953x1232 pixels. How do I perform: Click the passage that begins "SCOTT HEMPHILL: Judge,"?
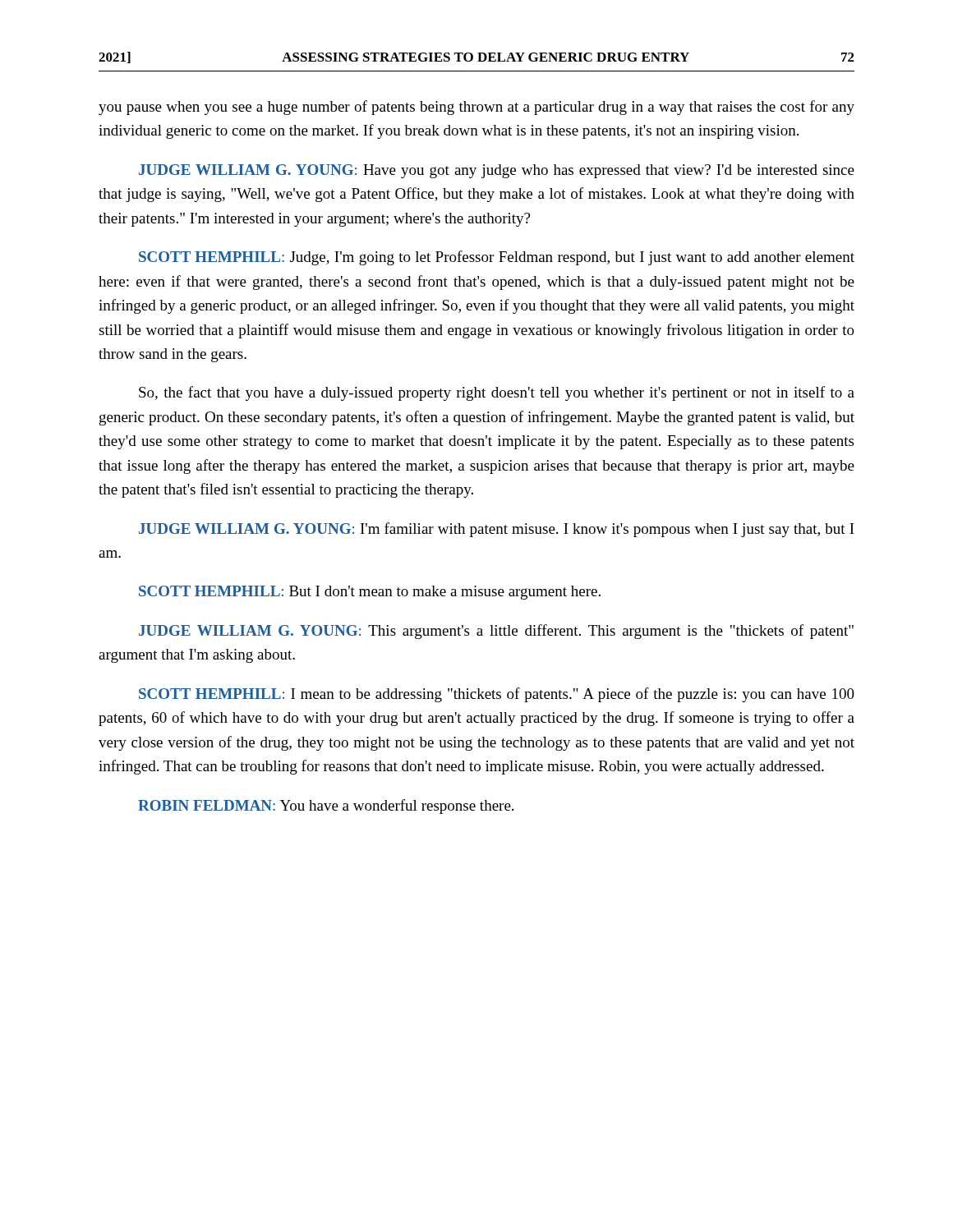tap(476, 305)
